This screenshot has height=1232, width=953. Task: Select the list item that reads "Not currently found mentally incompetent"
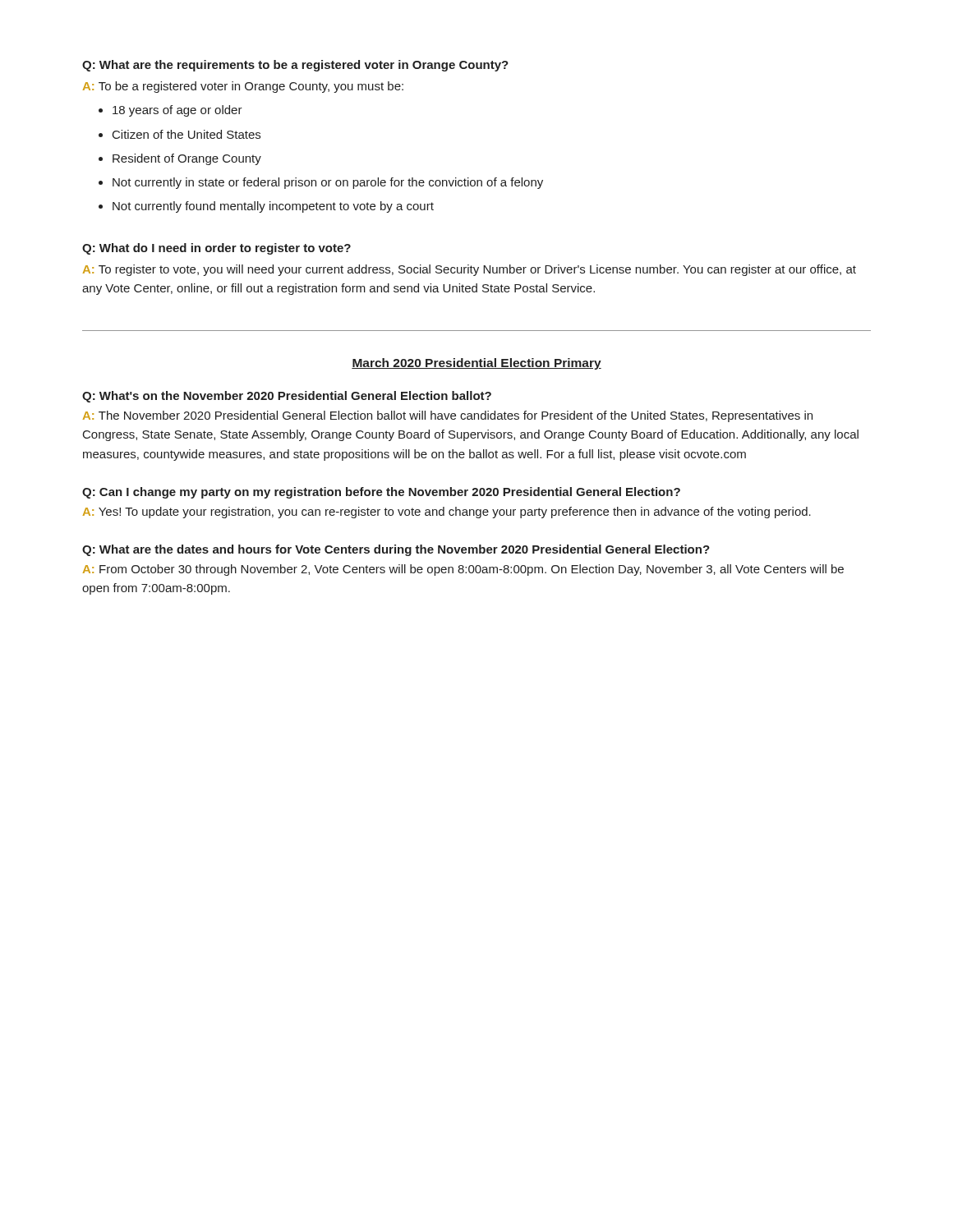click(x=266, y=207)
